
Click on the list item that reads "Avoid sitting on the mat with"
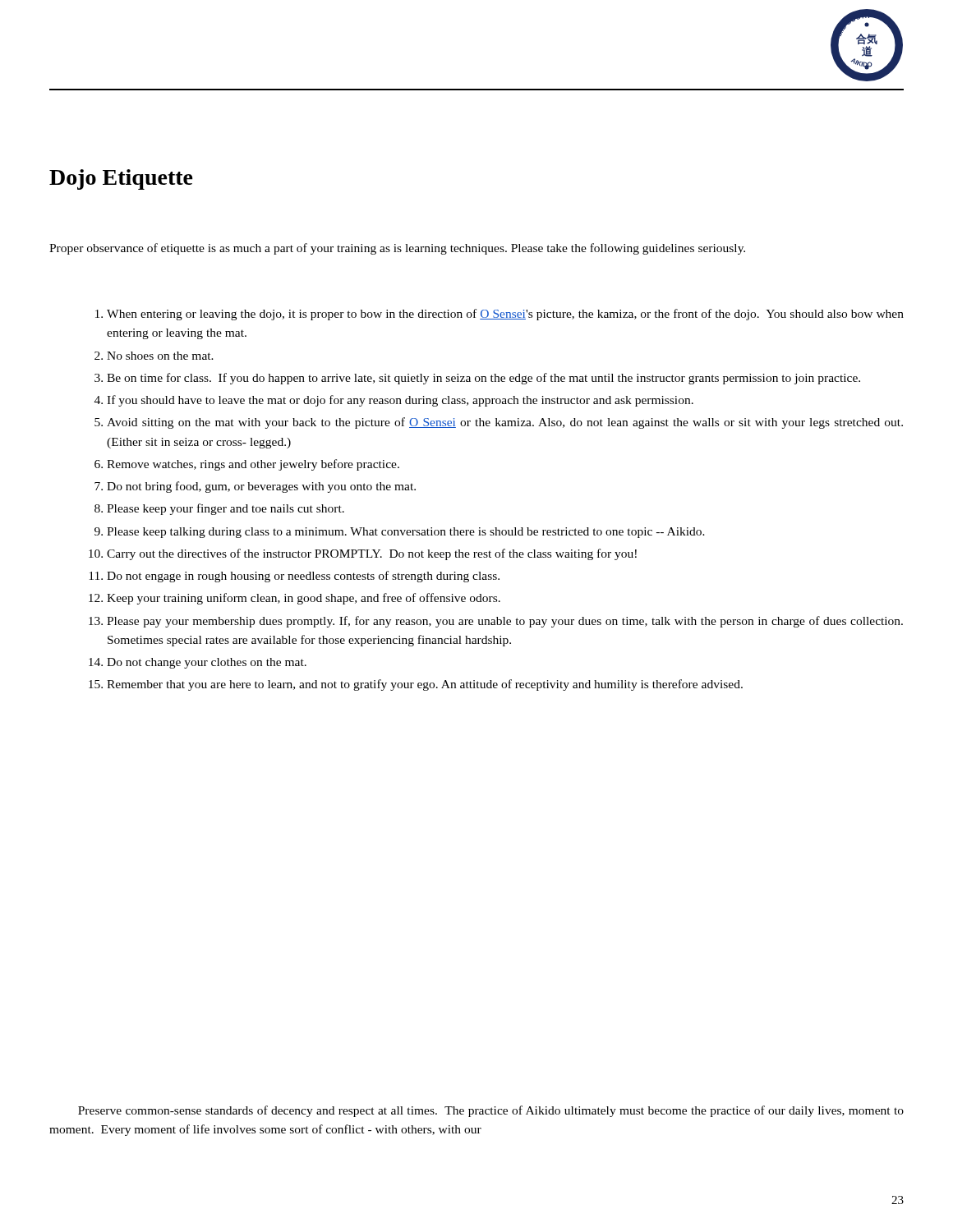[x=505, y=432]
